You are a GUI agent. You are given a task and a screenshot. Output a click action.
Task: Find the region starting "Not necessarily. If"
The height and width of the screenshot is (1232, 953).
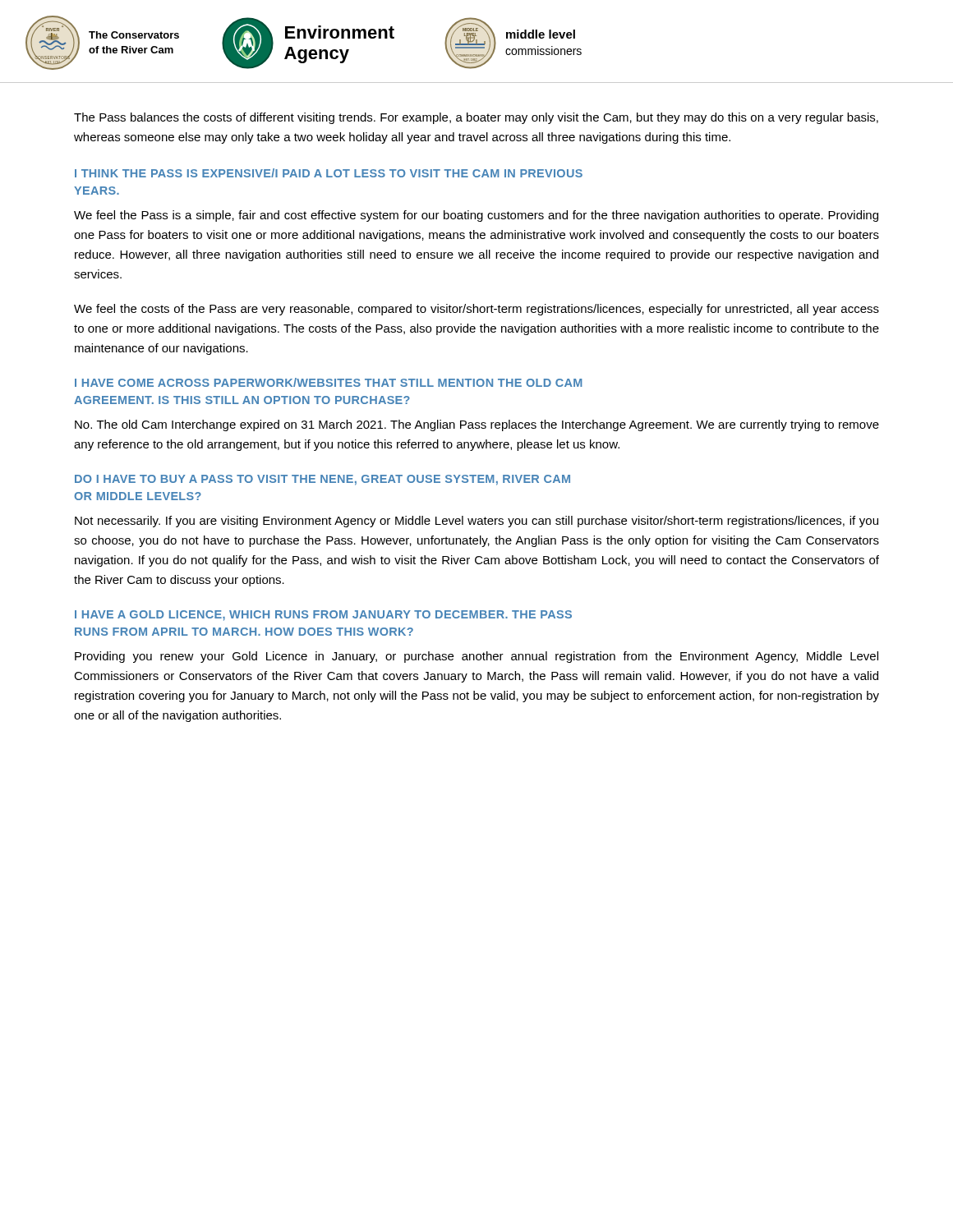476,550
